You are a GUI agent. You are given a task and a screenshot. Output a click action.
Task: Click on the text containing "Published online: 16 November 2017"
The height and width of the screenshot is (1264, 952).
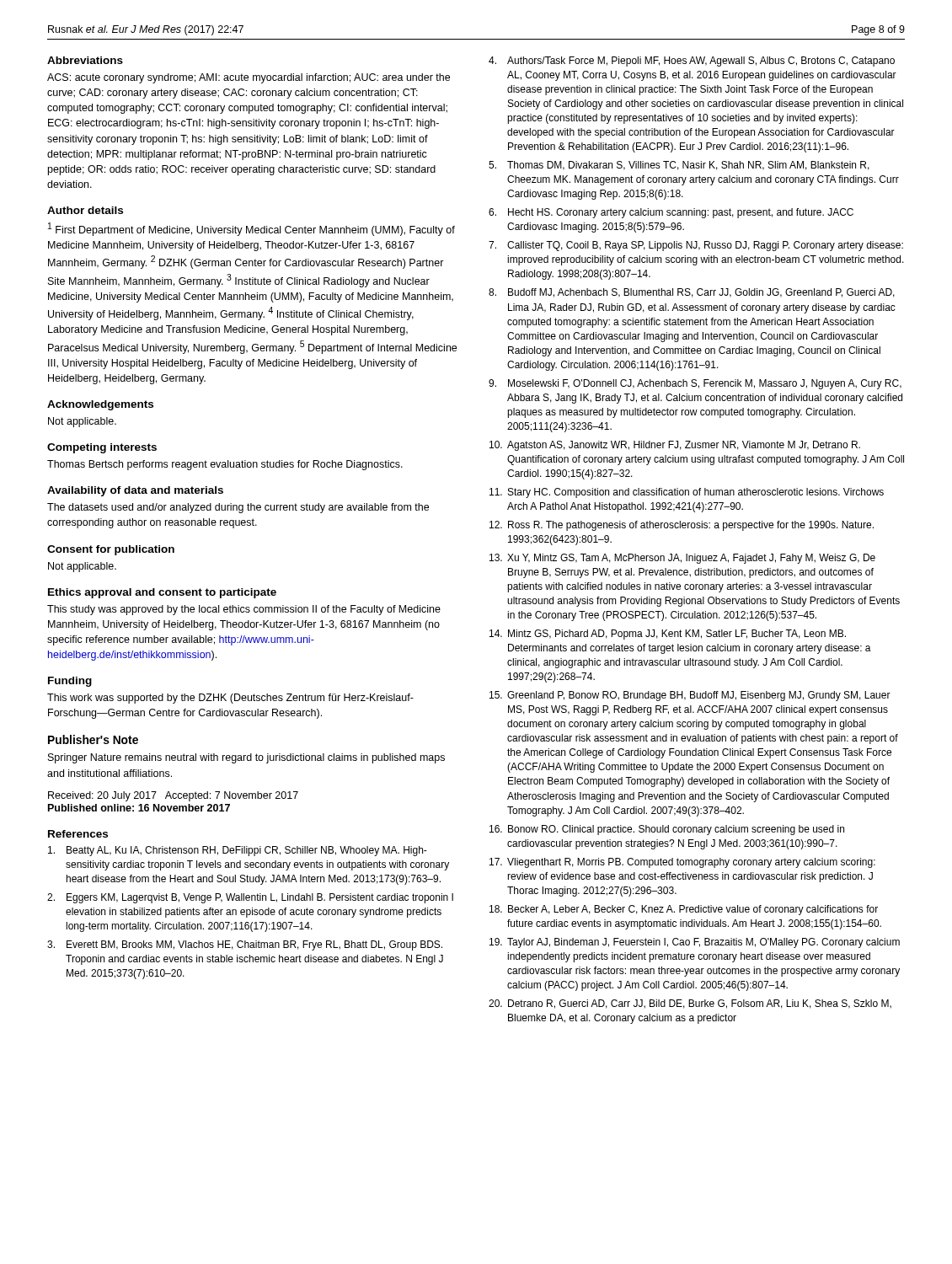[139, 808]
